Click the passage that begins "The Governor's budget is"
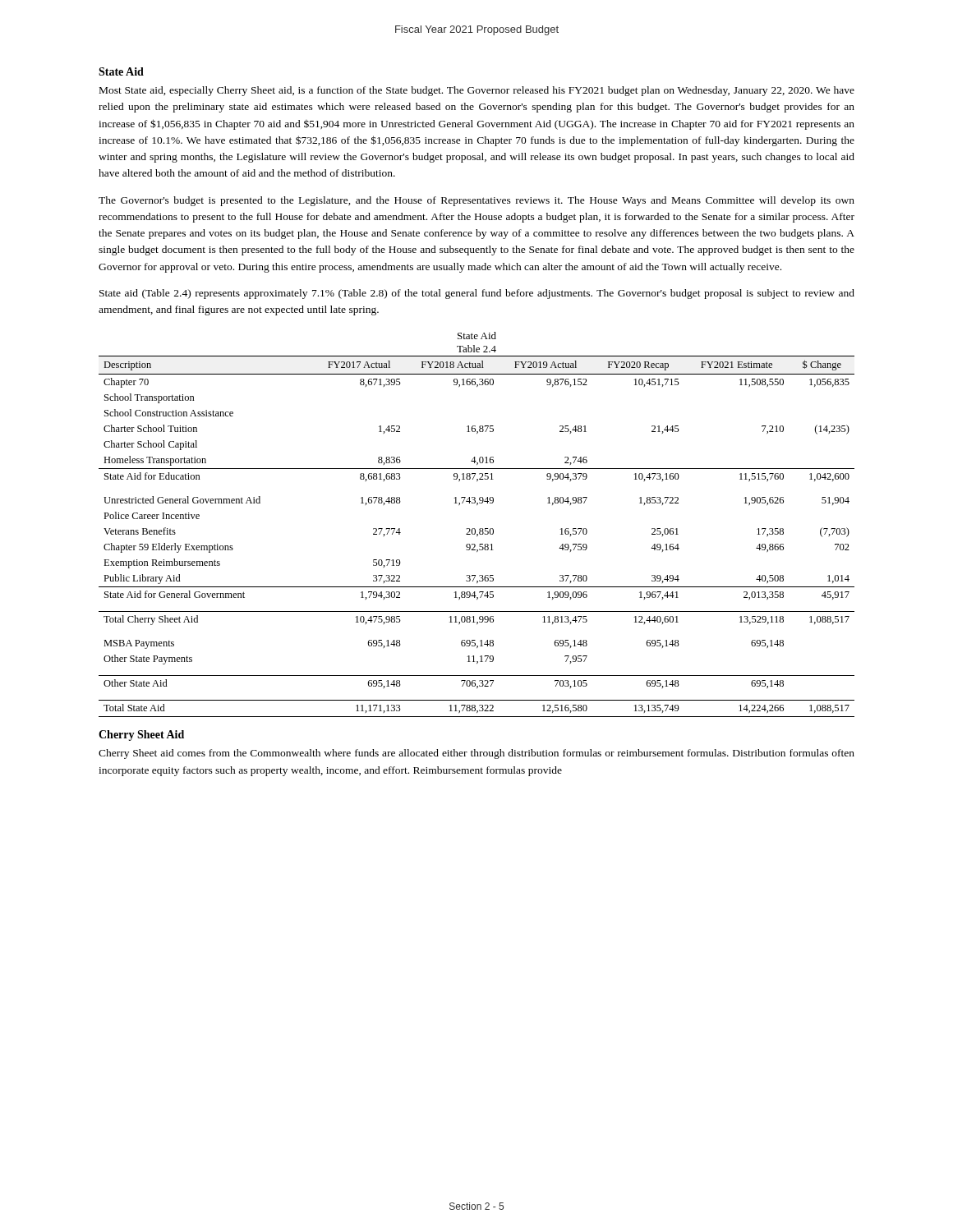Screen dimensions: 1232x953 click(x=476, y=233)
